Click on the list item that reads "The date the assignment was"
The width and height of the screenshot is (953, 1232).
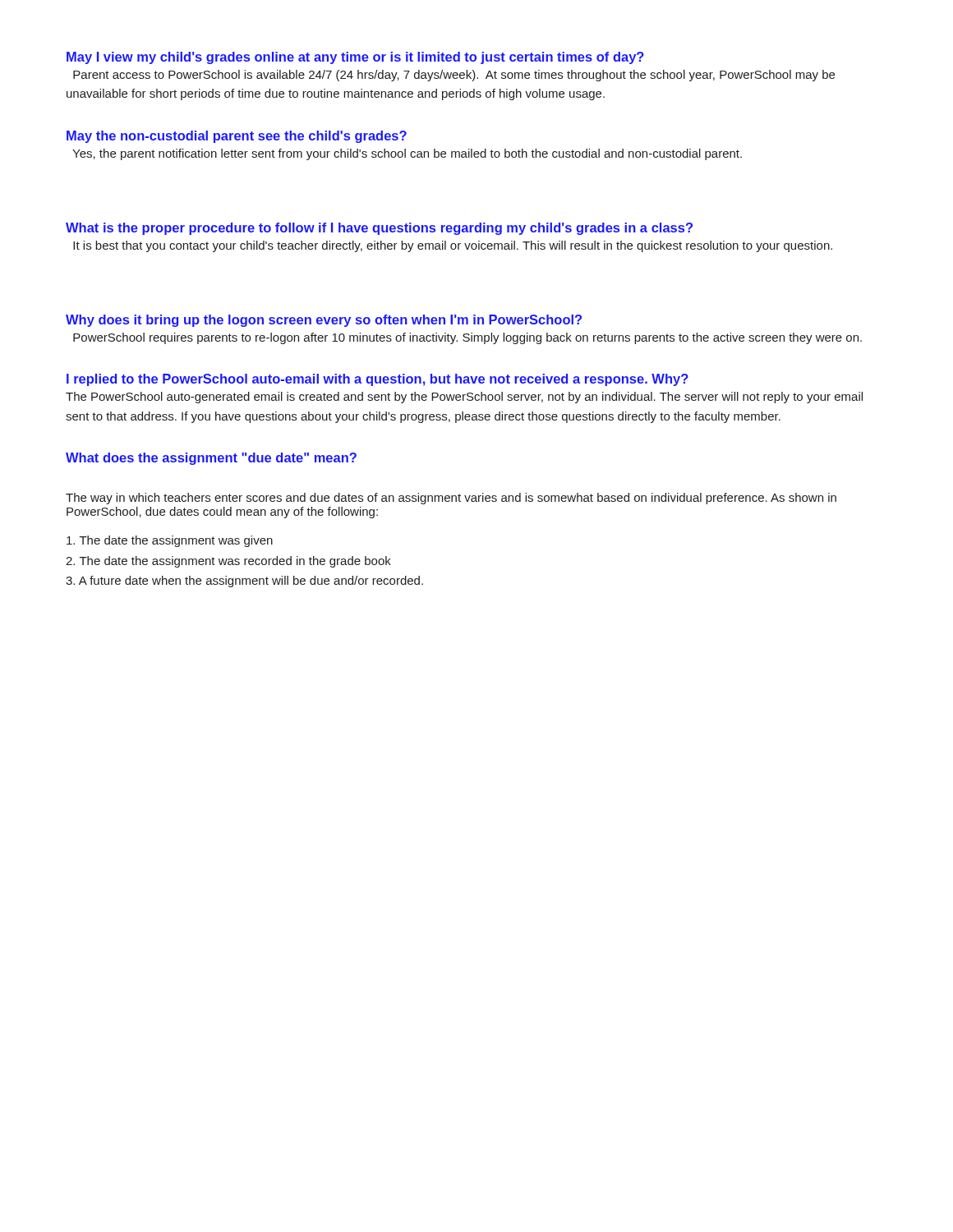(170, 541)
